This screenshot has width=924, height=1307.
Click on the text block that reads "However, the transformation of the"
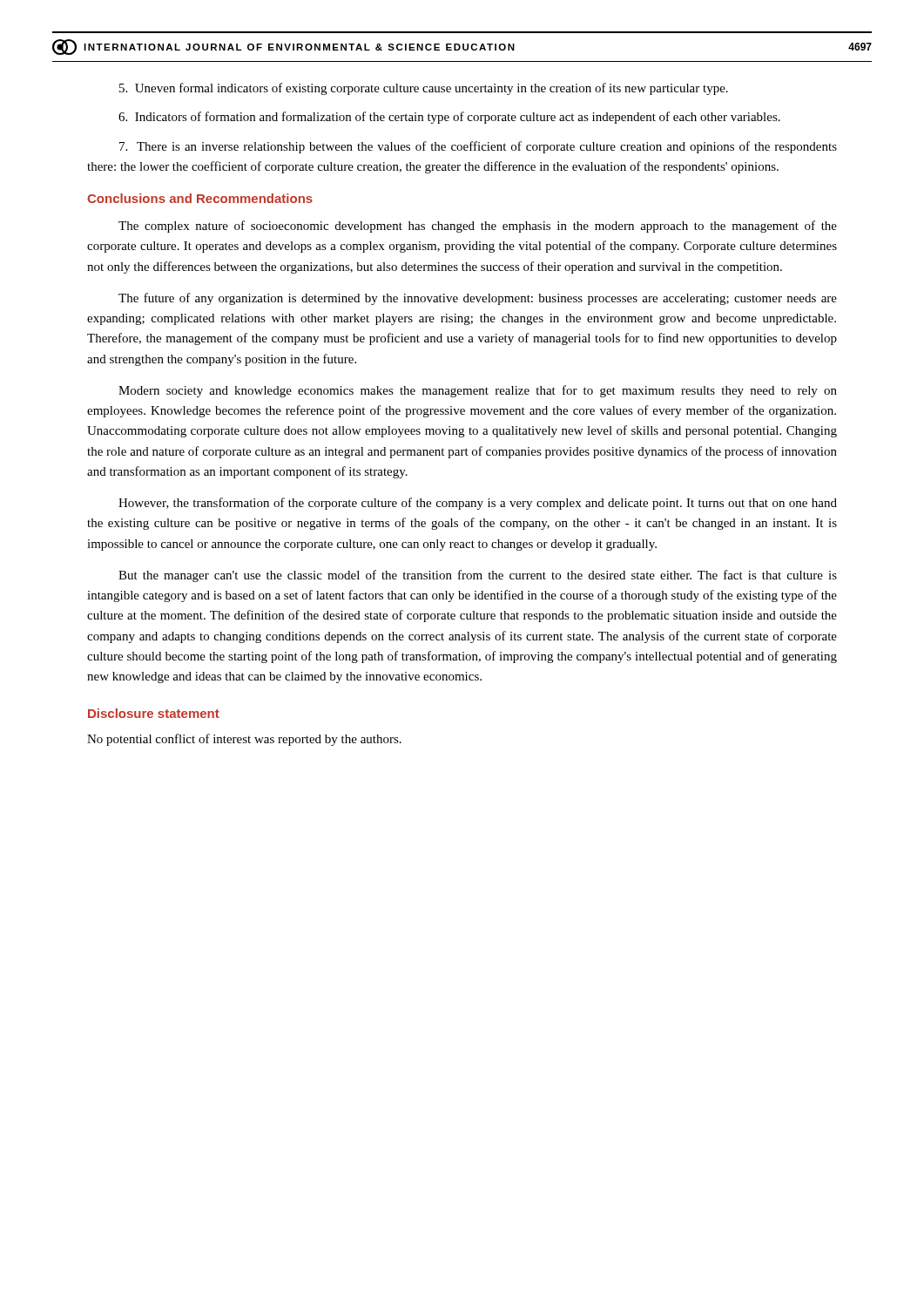point(462,523)
